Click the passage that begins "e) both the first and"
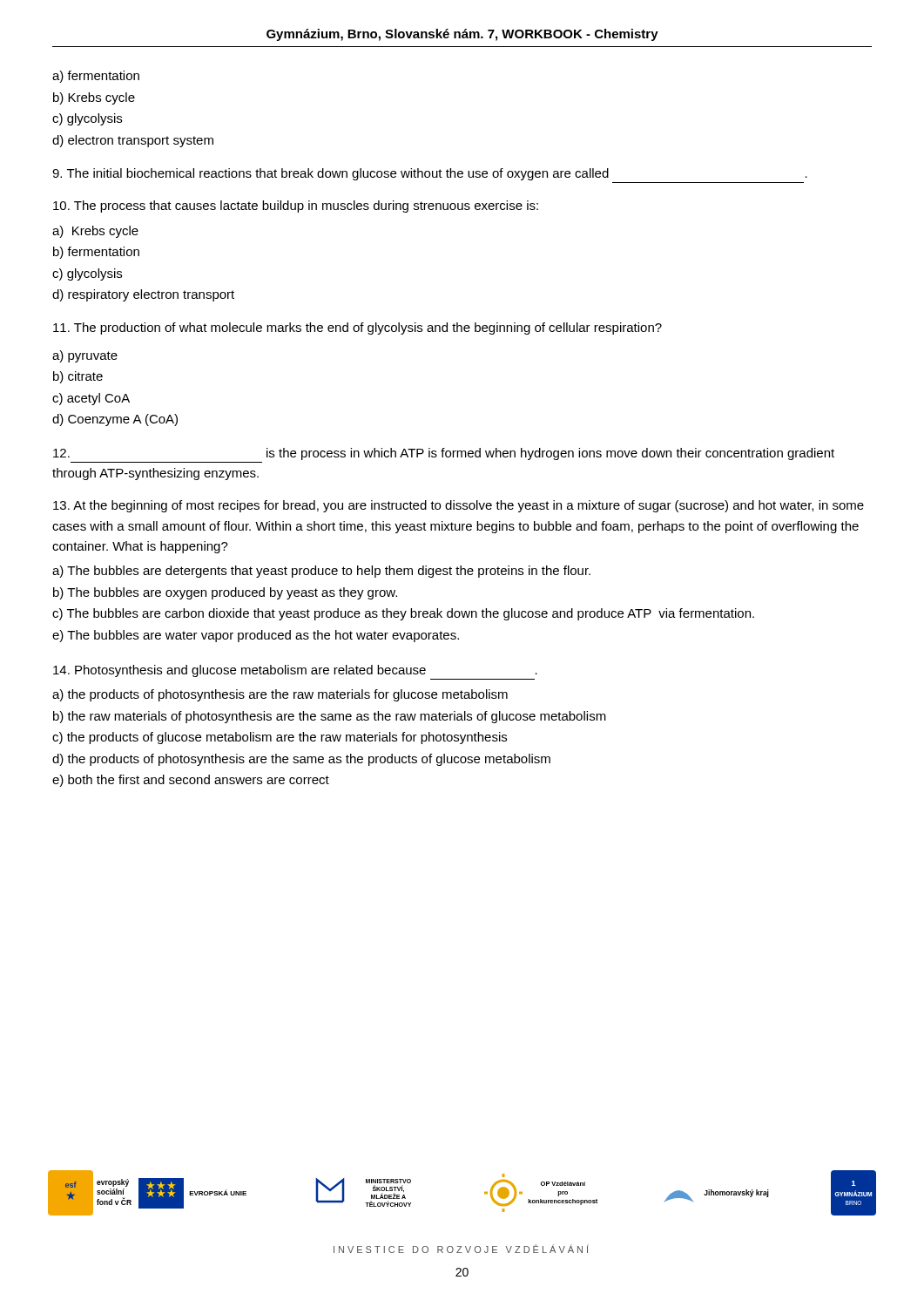The height and width of the screenshot is (1307, 924). click(x=191, y=780)
